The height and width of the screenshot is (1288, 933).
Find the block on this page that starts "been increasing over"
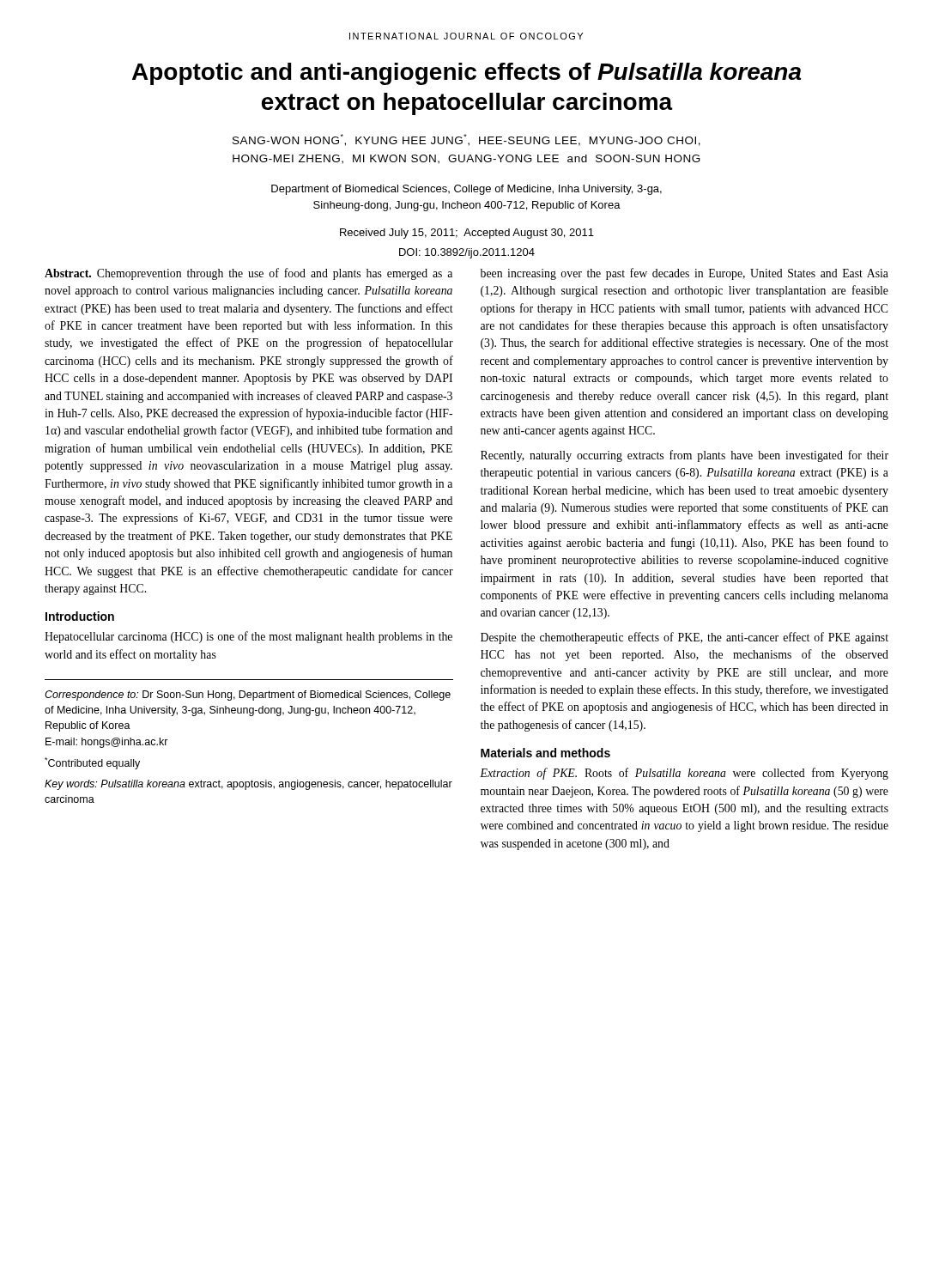[684, 352]
